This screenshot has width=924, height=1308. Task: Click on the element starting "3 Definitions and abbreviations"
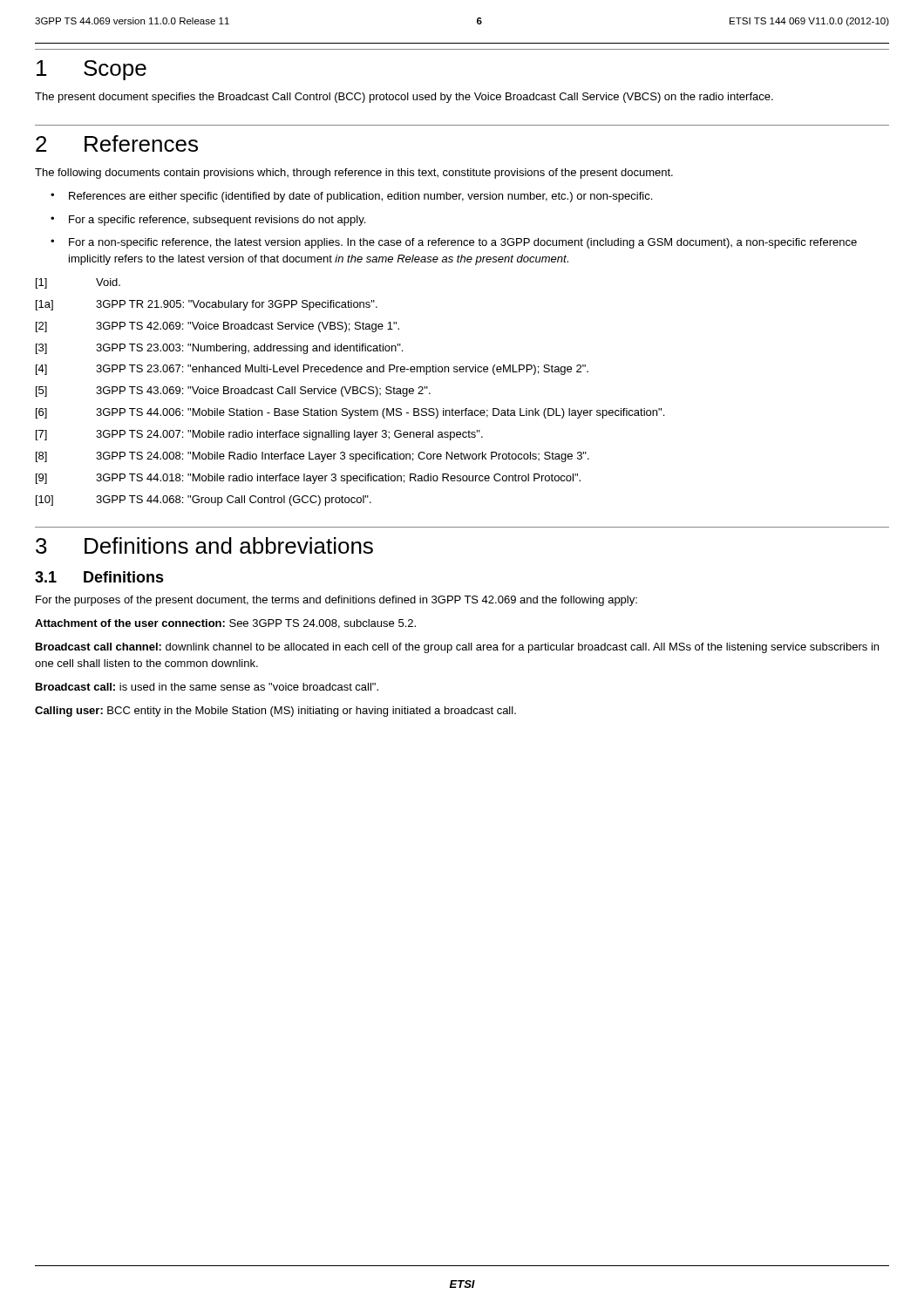tap(204, 547)
